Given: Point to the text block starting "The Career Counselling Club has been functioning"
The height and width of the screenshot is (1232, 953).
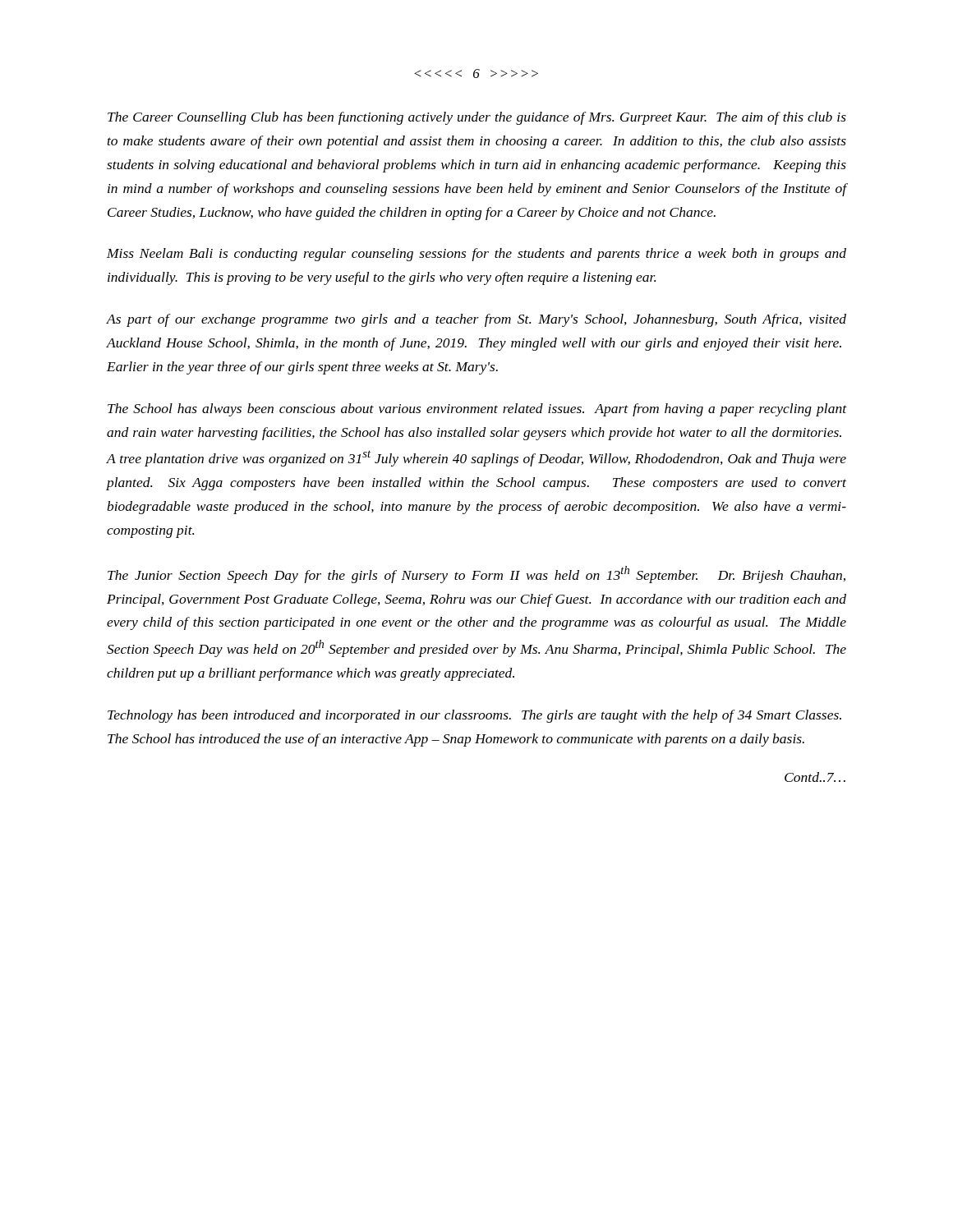Looking at the screenshot, I should coord(476,164).
